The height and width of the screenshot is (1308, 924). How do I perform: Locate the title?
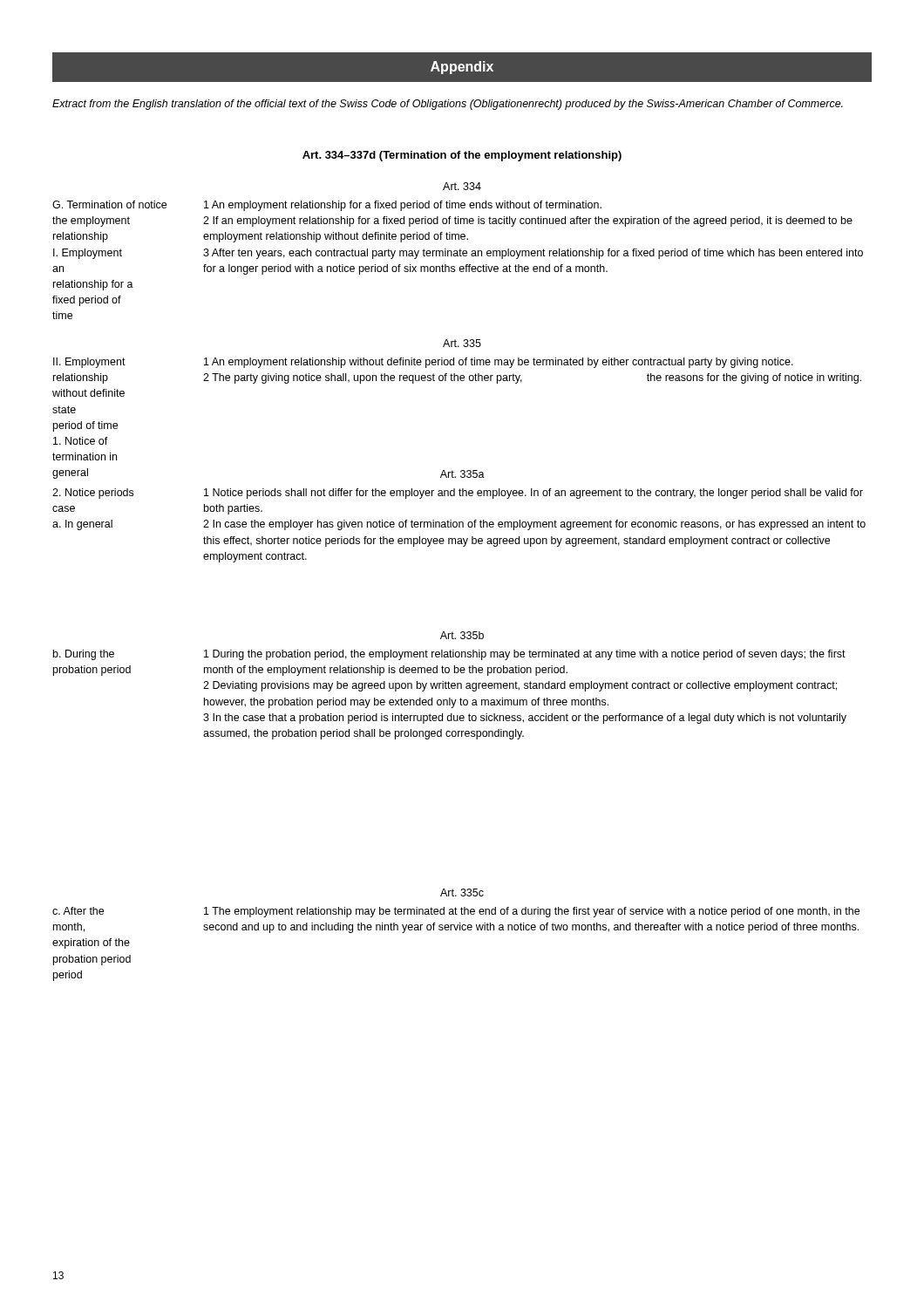click(x=462, y=67)
